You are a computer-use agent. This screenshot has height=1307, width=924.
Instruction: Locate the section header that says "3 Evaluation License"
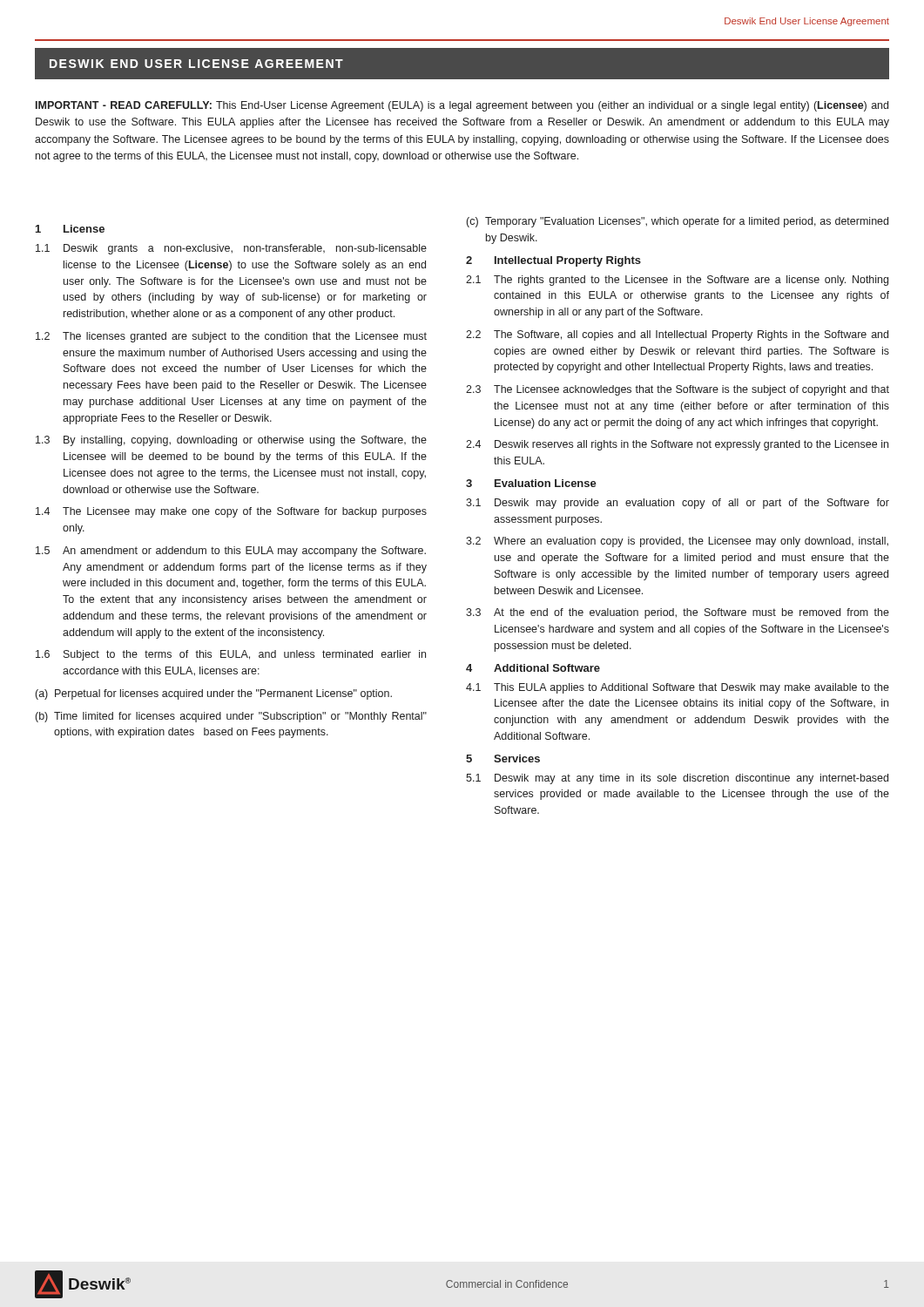(531, 483)
